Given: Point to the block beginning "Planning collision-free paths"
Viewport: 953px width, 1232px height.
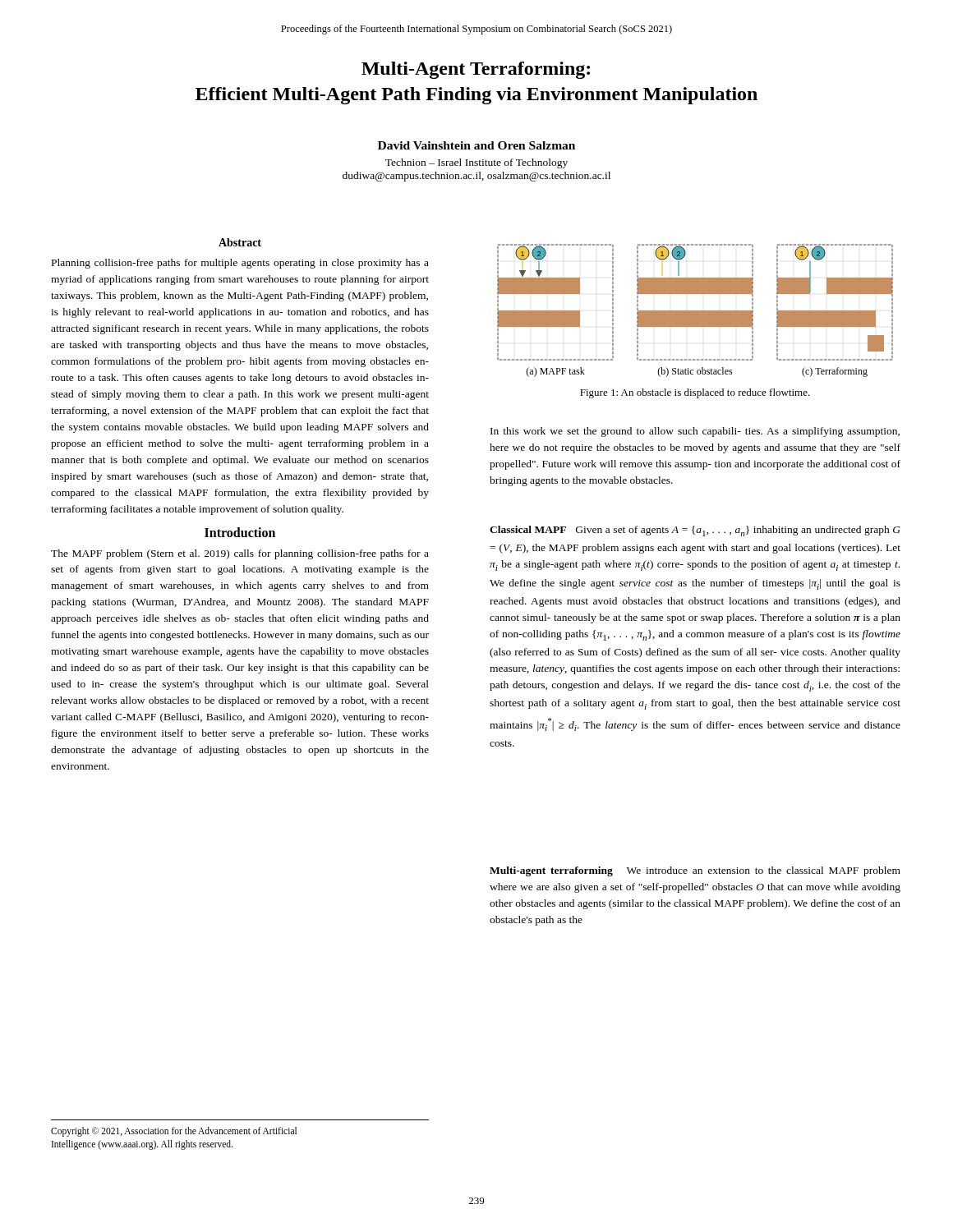Looking at the screenshot, I should coord(240,385).
